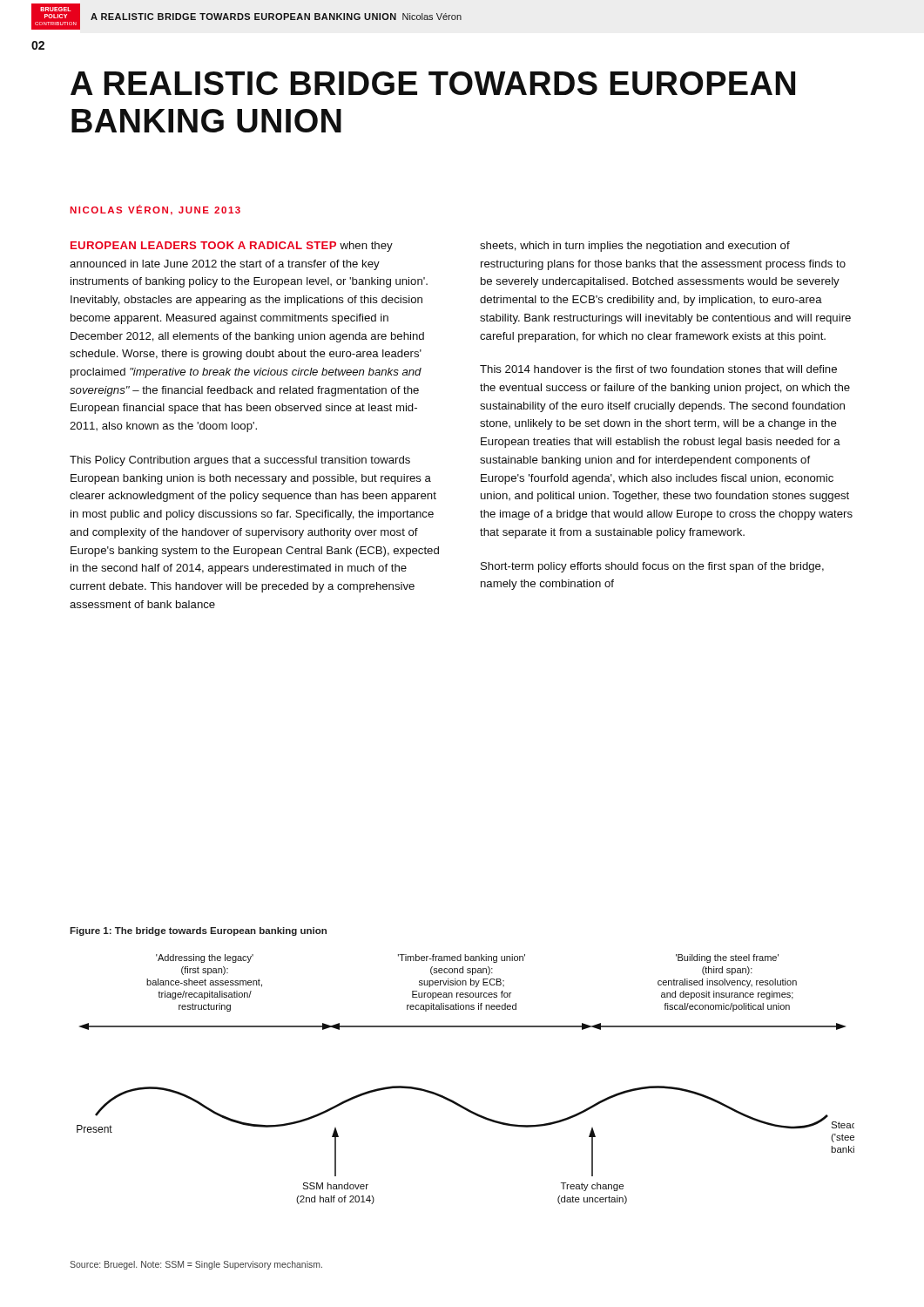Locate the footnote
This screenshot has width=924, height=1307.
pyautogui.click(x=196, y=1264)
